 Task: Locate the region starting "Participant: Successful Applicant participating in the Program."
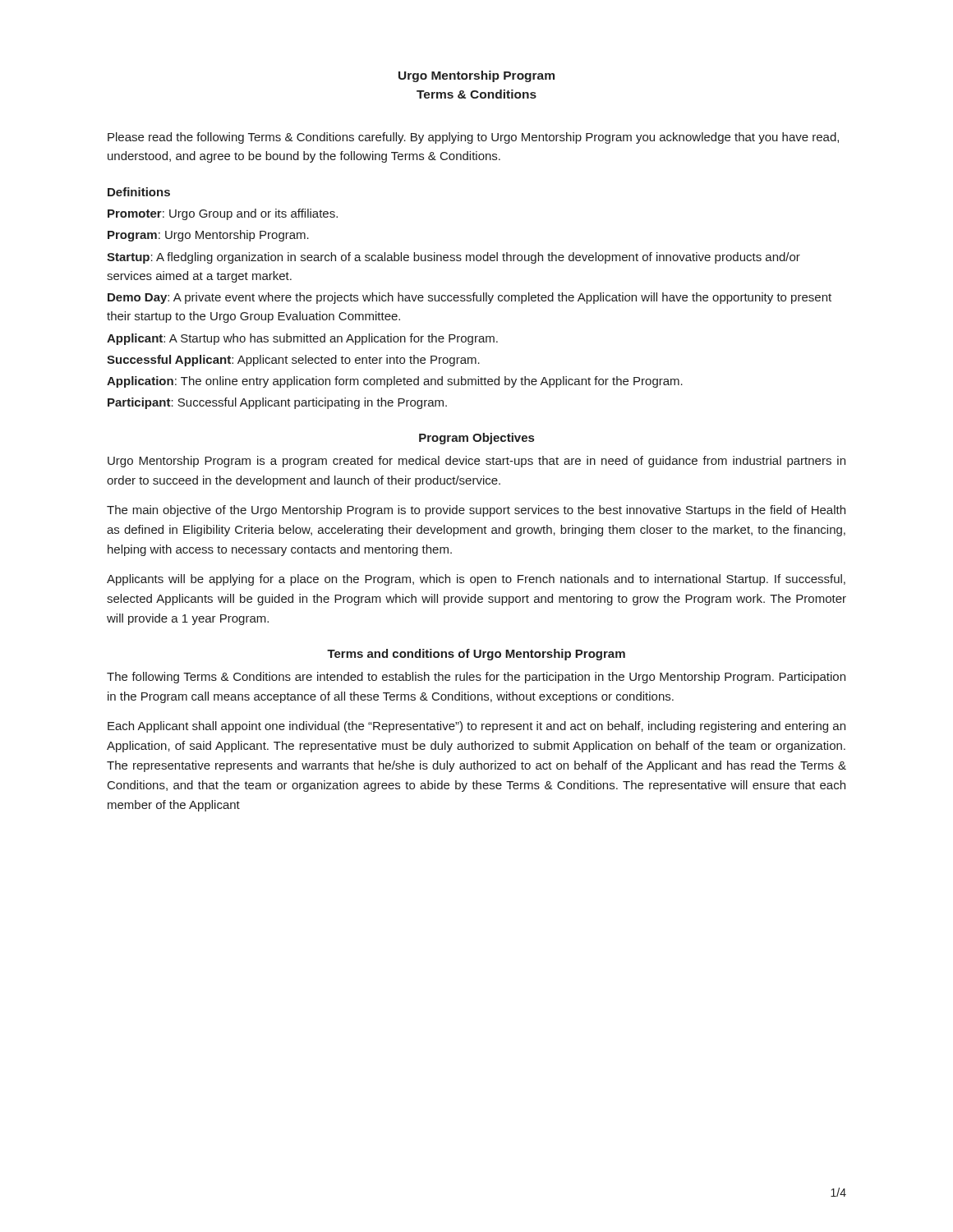[277, 402]
